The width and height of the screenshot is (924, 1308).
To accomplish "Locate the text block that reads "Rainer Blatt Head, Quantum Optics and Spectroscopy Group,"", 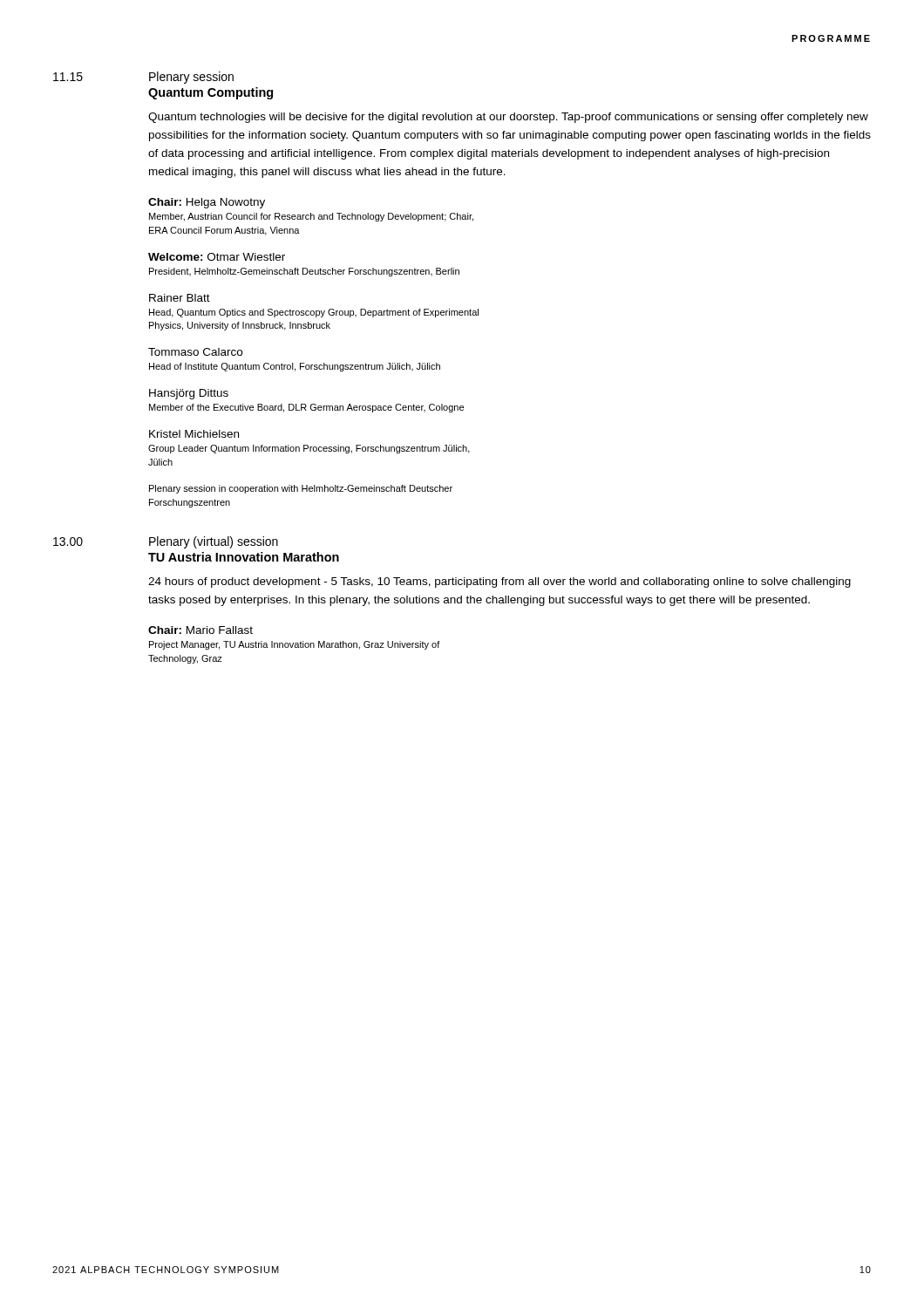I will (180, 298).
